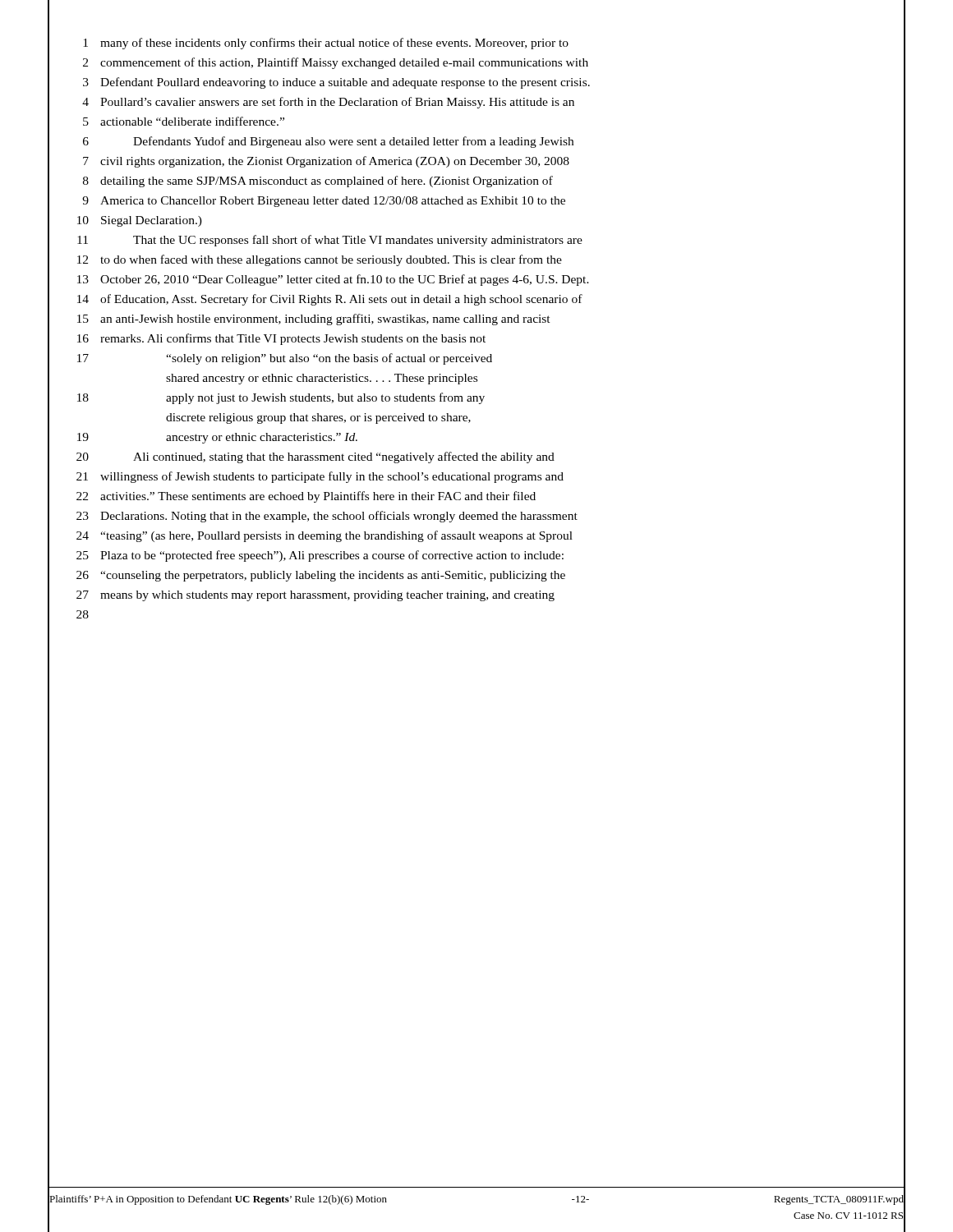This screenshot has height=1232, width=953.
Task: Navigate to the text starting "24 “teasing” (as"
Action: 476,536
